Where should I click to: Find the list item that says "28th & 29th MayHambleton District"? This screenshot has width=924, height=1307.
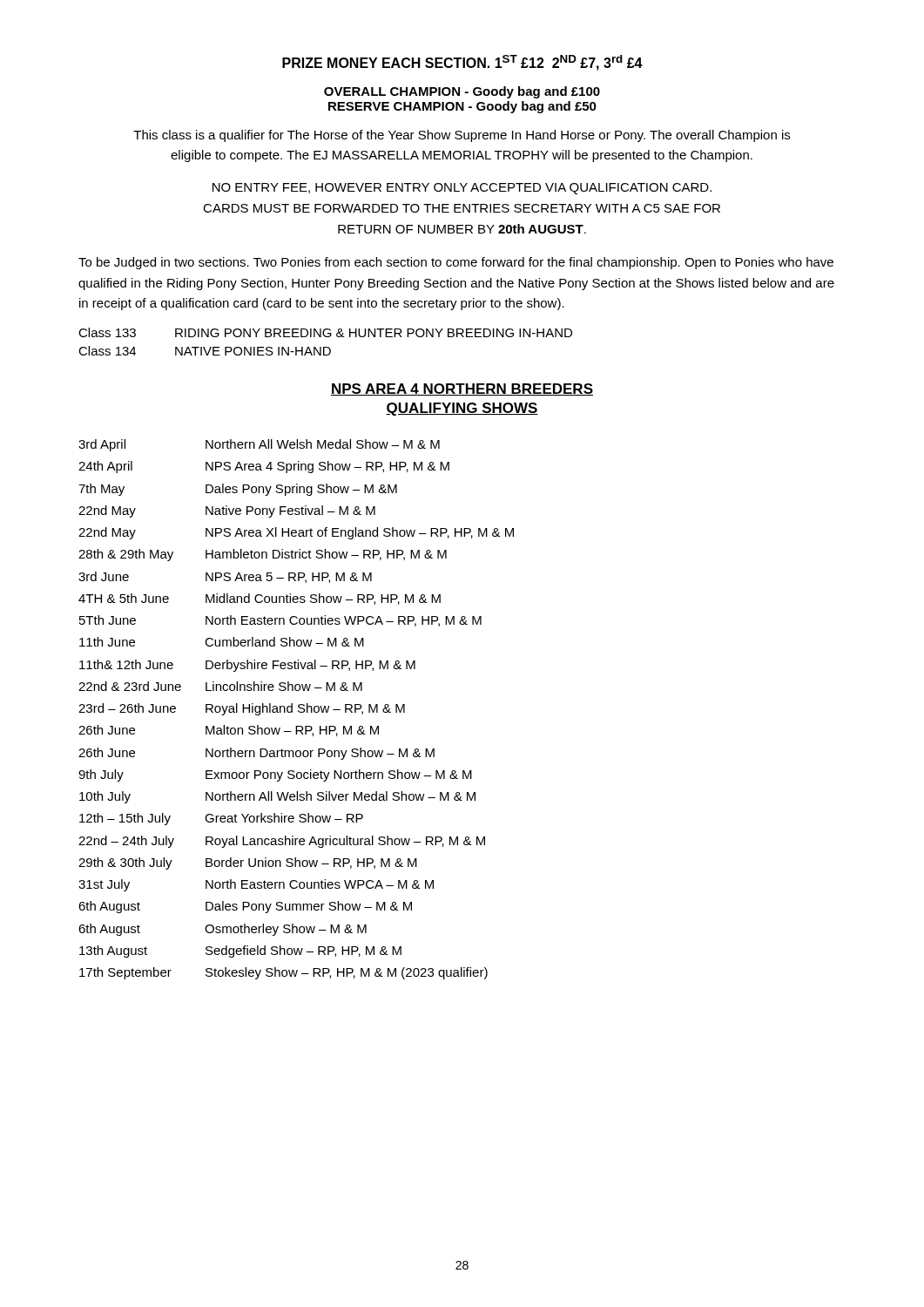(x=263, y=555)
